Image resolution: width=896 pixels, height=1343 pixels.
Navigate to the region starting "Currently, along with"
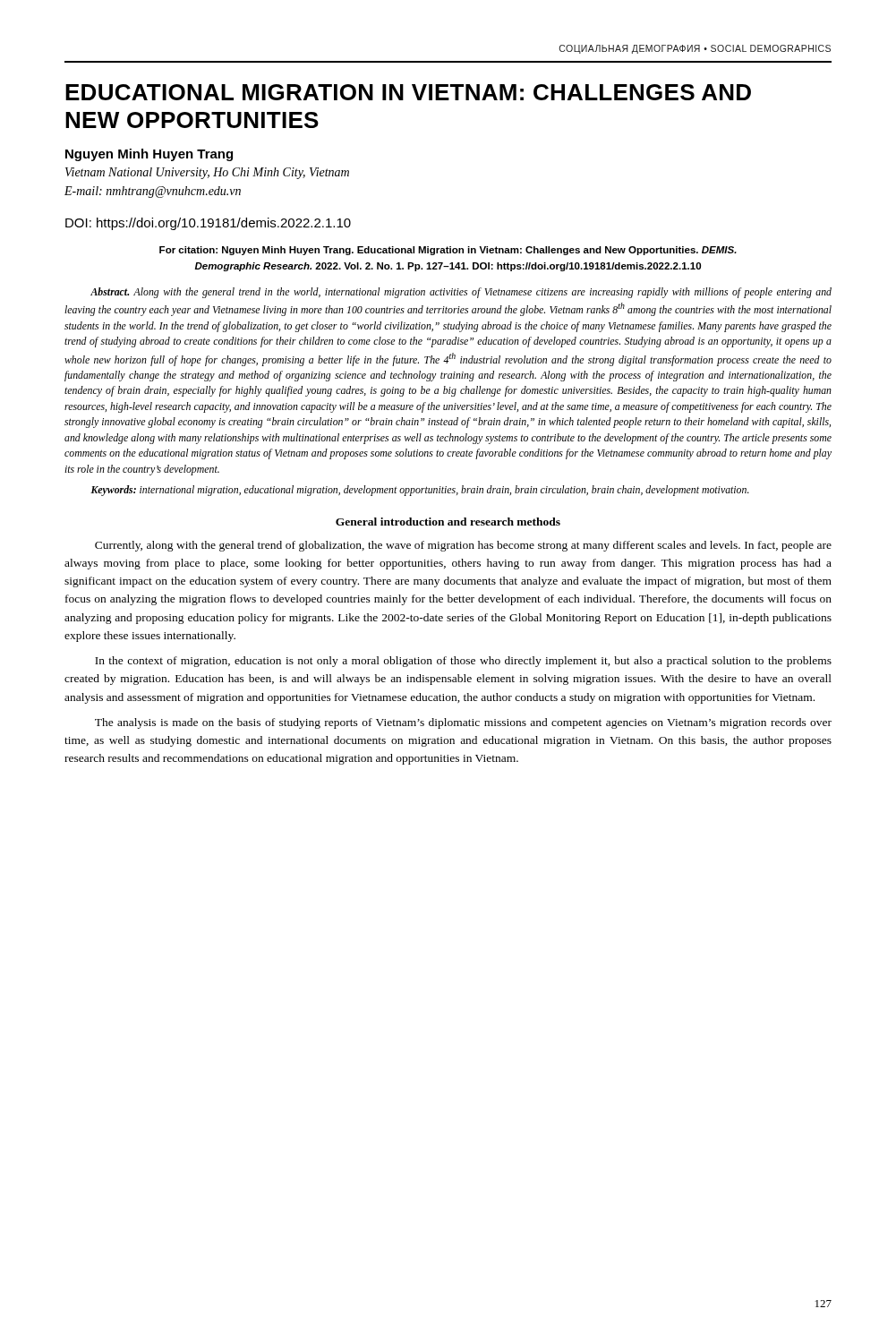448,590
